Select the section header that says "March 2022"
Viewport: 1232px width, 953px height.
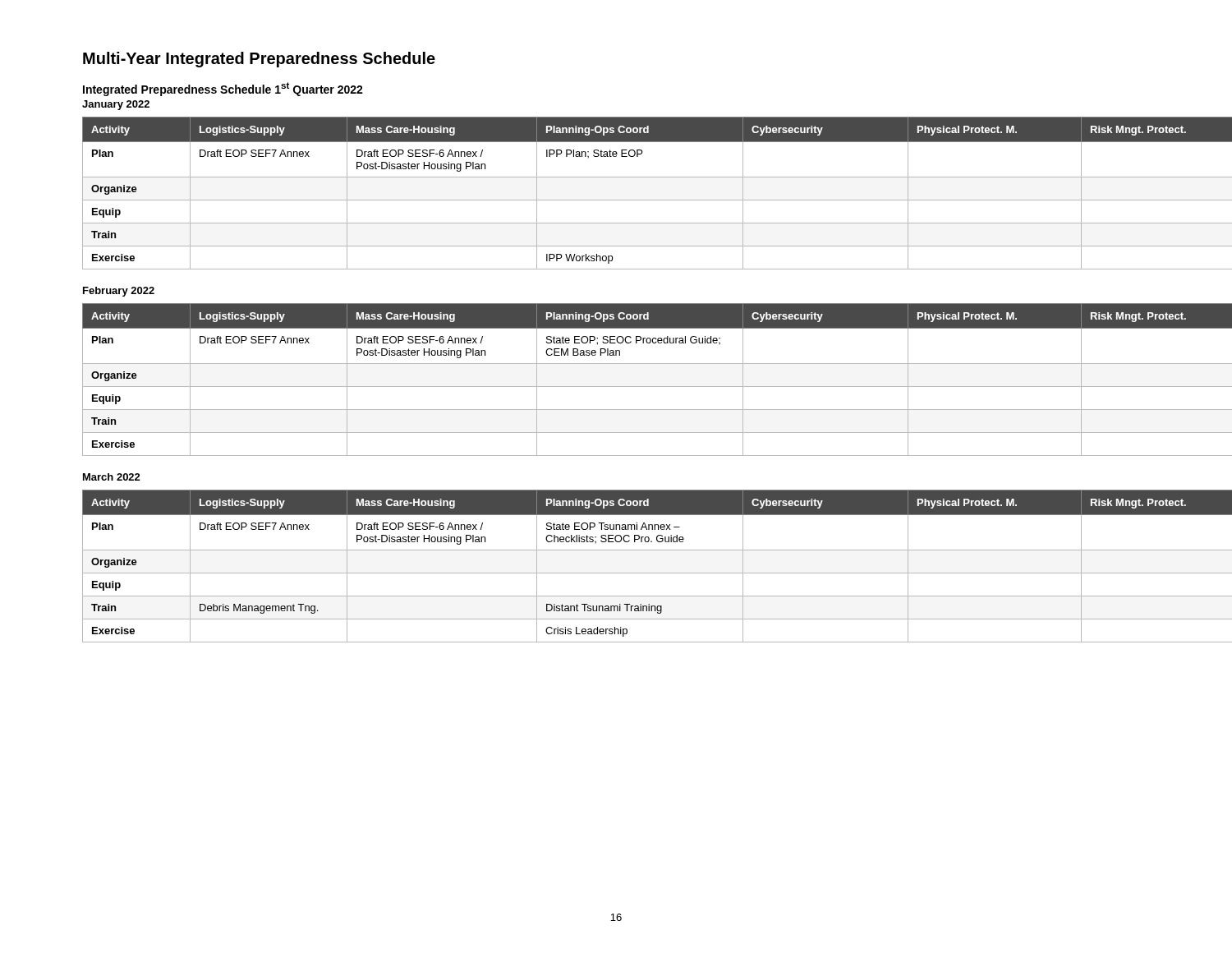pyautogui.click(x=111, y=477)
